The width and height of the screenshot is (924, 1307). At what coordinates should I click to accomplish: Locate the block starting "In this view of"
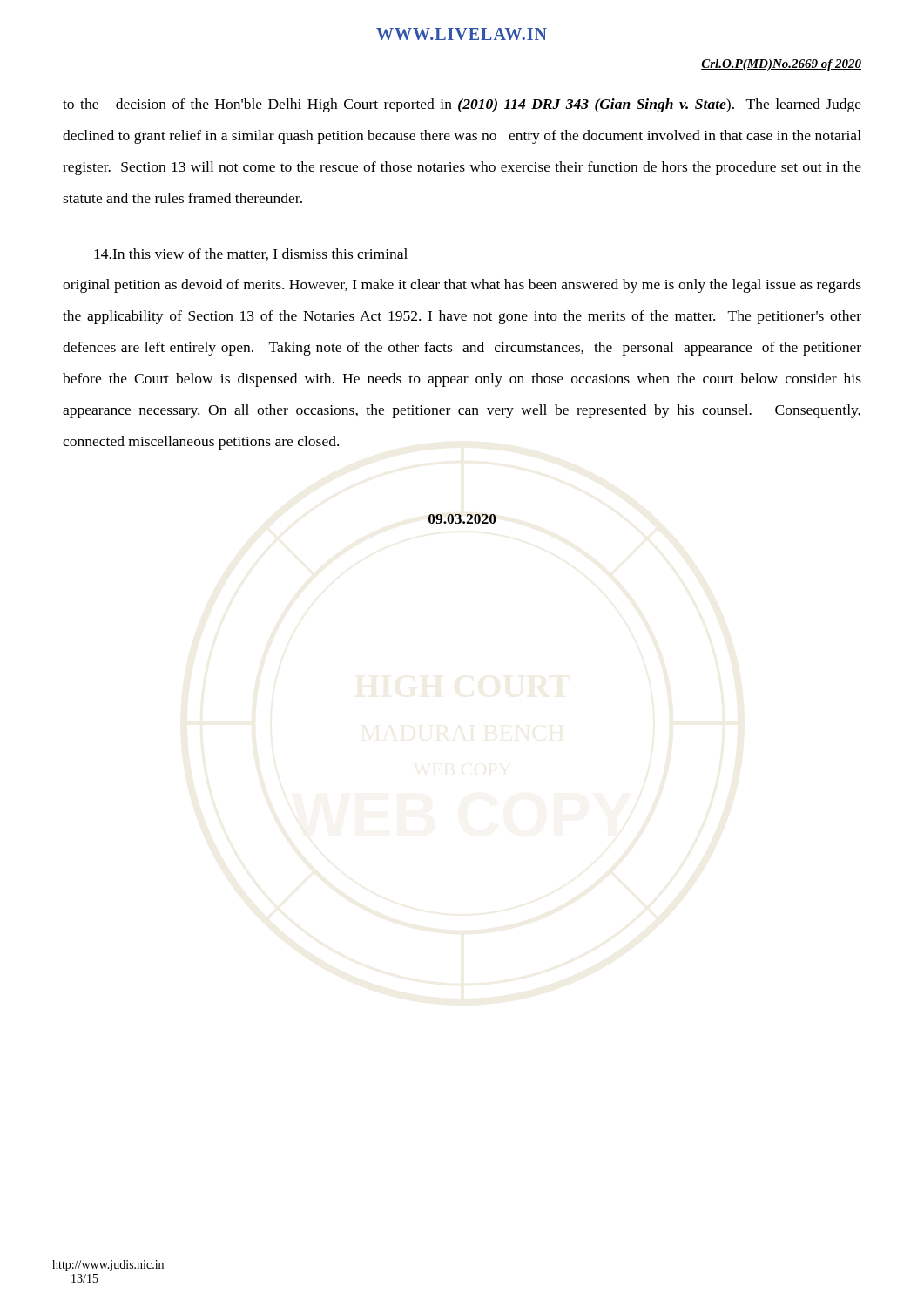tap(462, 344)
